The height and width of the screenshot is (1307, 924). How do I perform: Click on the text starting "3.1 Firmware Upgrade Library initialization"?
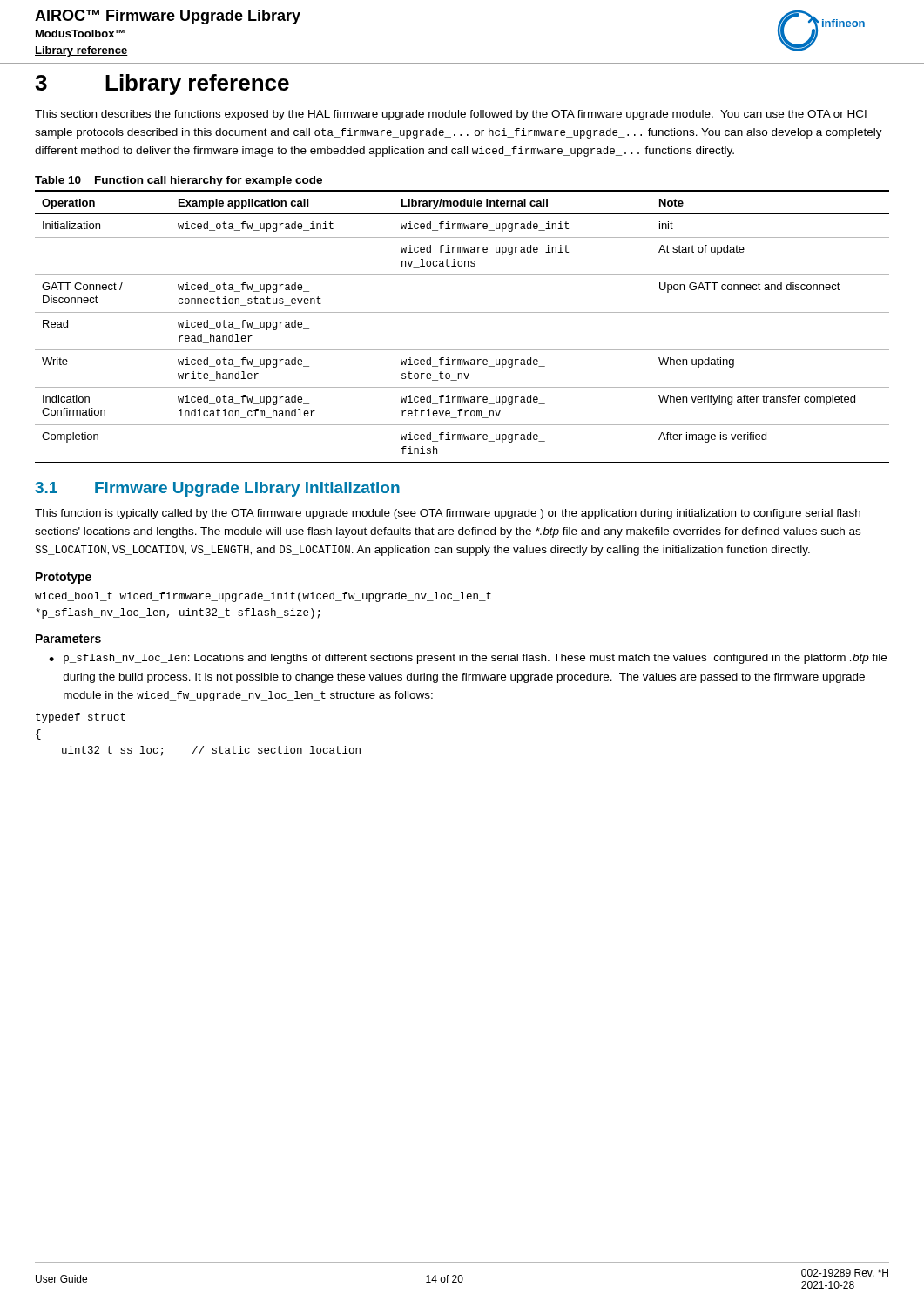coord(218,488)
